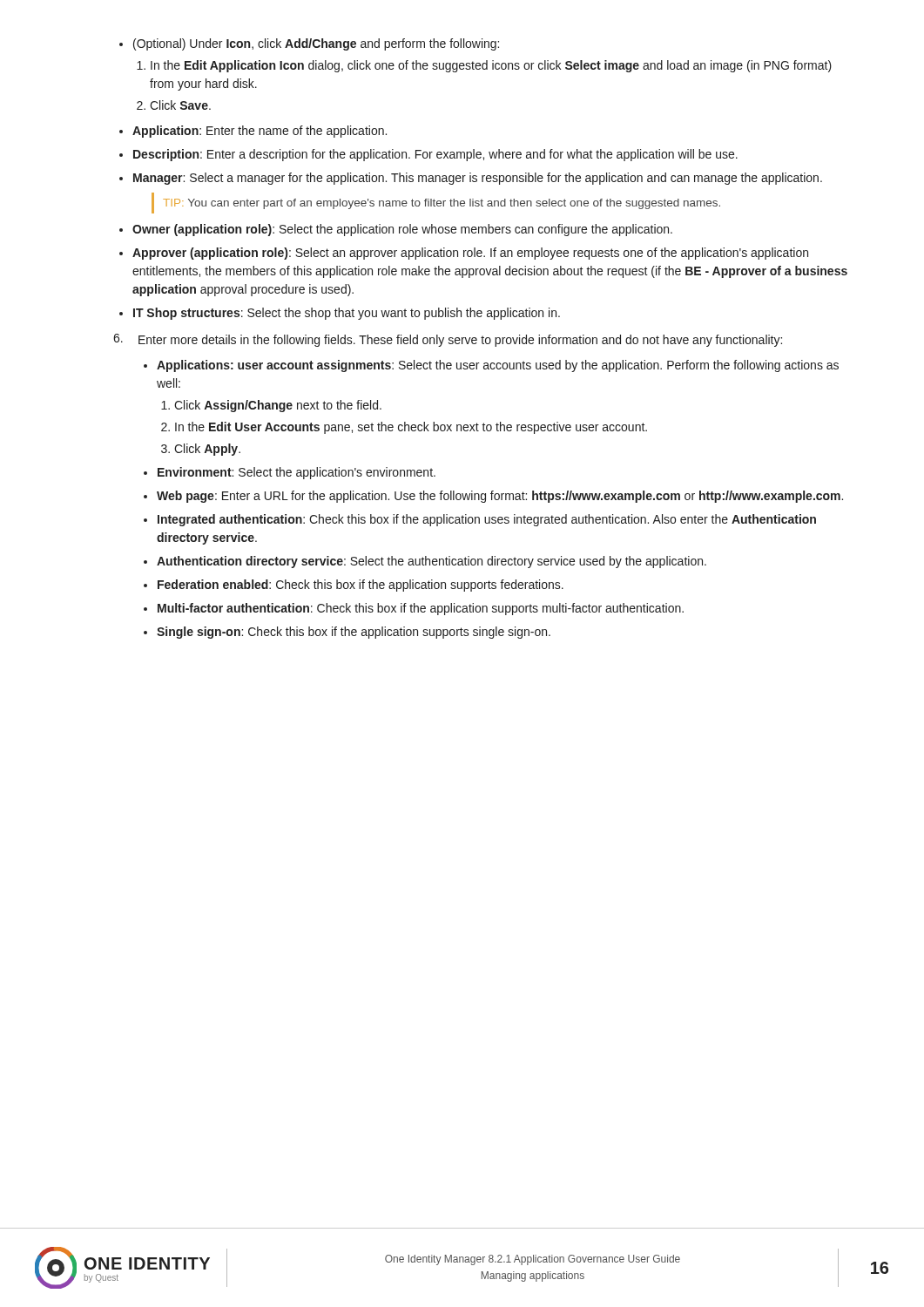Locate the passage starting "IT Shop structures: Select"

point(484,313)
